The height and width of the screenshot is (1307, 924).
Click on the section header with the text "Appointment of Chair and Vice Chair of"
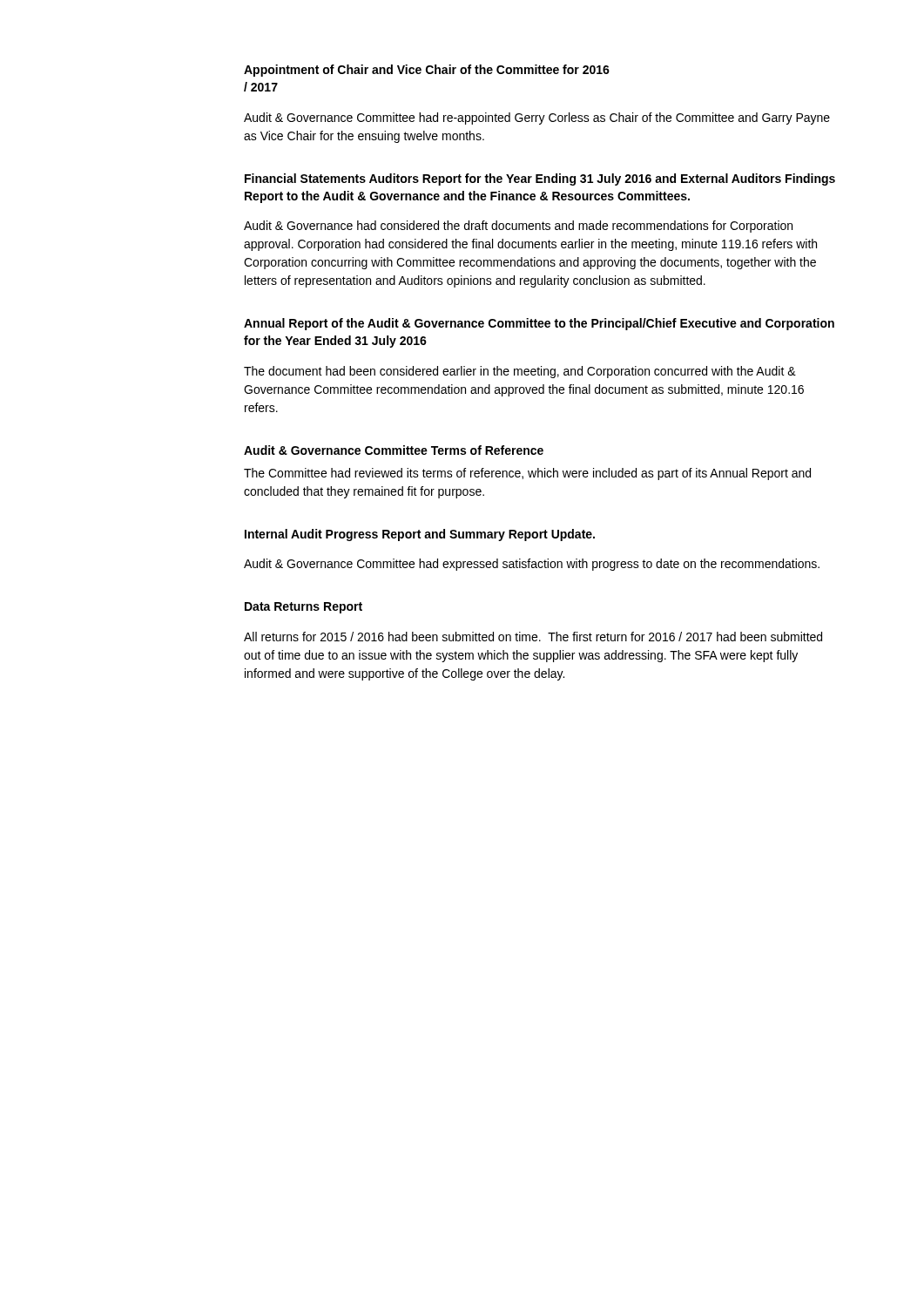click(427, 79)
